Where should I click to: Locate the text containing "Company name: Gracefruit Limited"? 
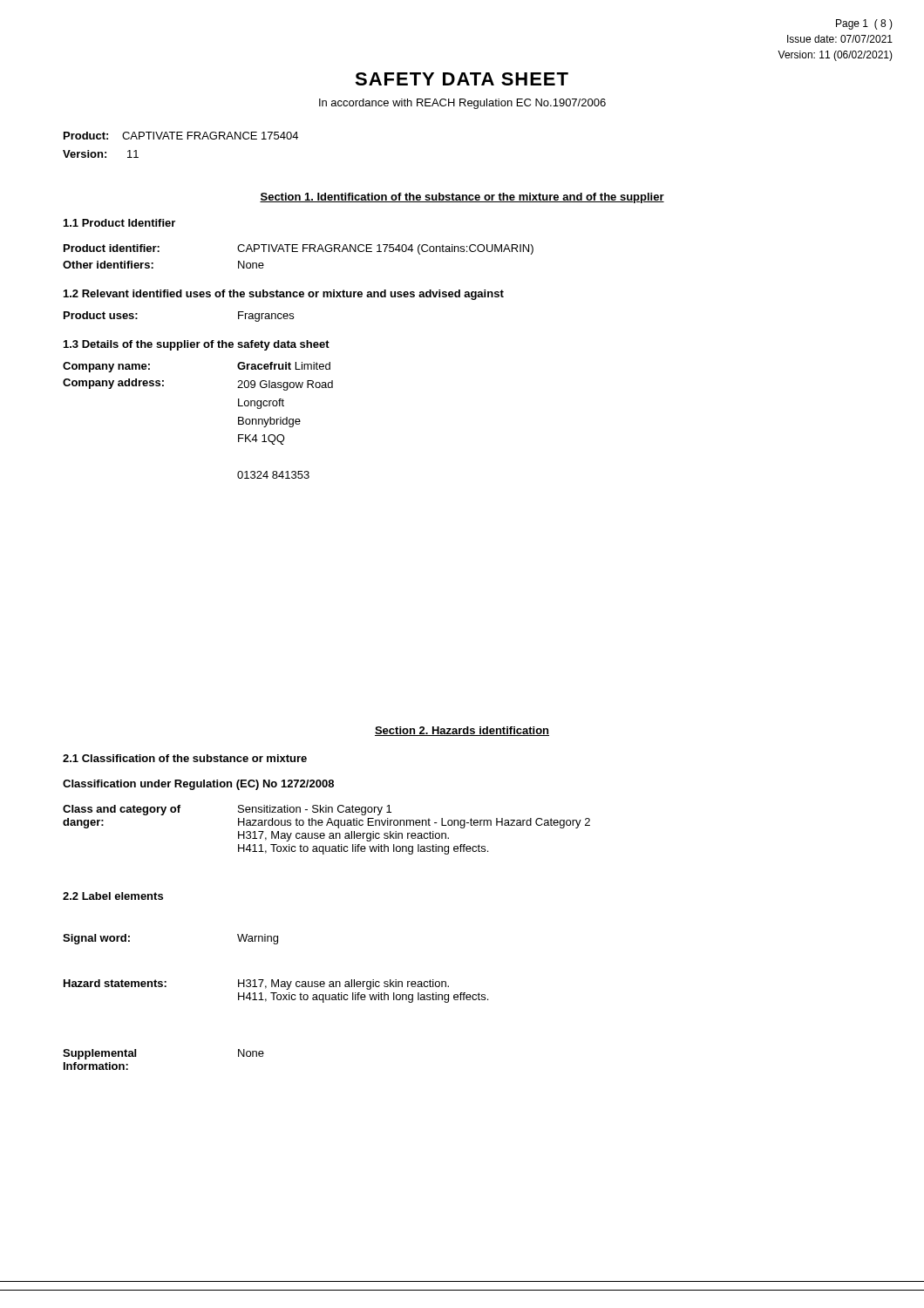pyautogui.click(x=103, y=367)
